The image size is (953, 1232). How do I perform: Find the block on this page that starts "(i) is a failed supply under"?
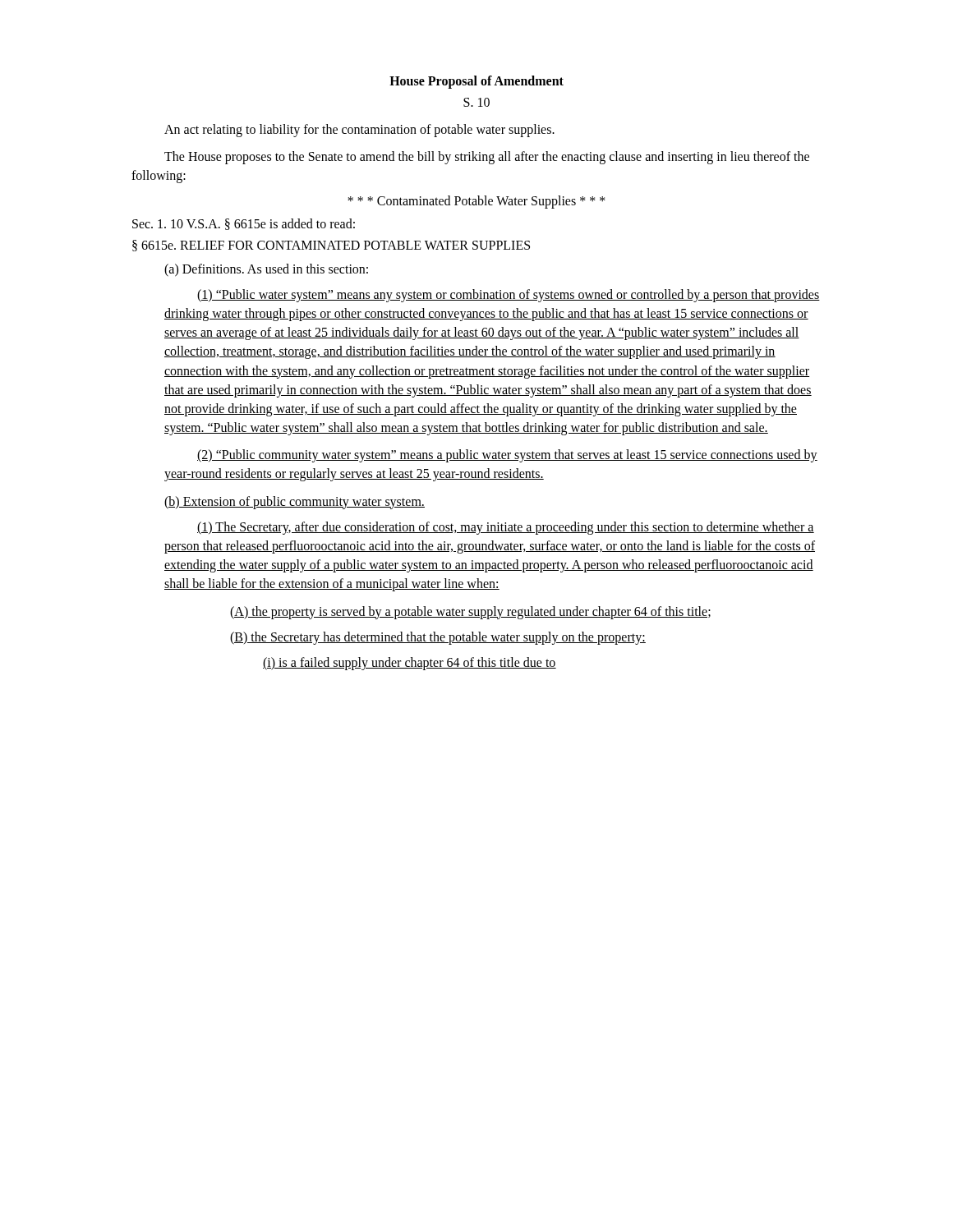476,662
